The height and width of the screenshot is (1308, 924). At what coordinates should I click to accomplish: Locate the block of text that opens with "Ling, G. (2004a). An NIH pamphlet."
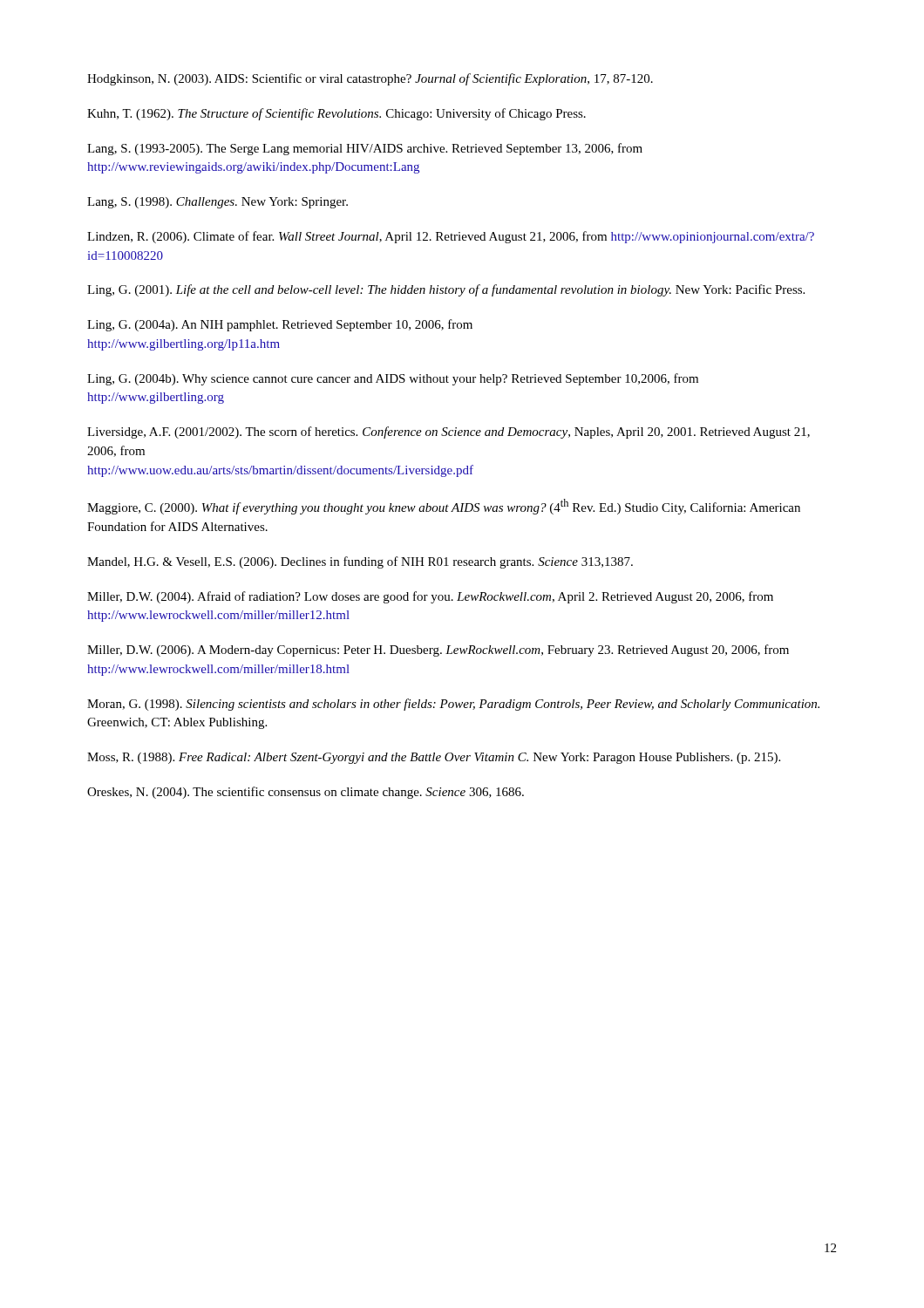coord(280,334)
